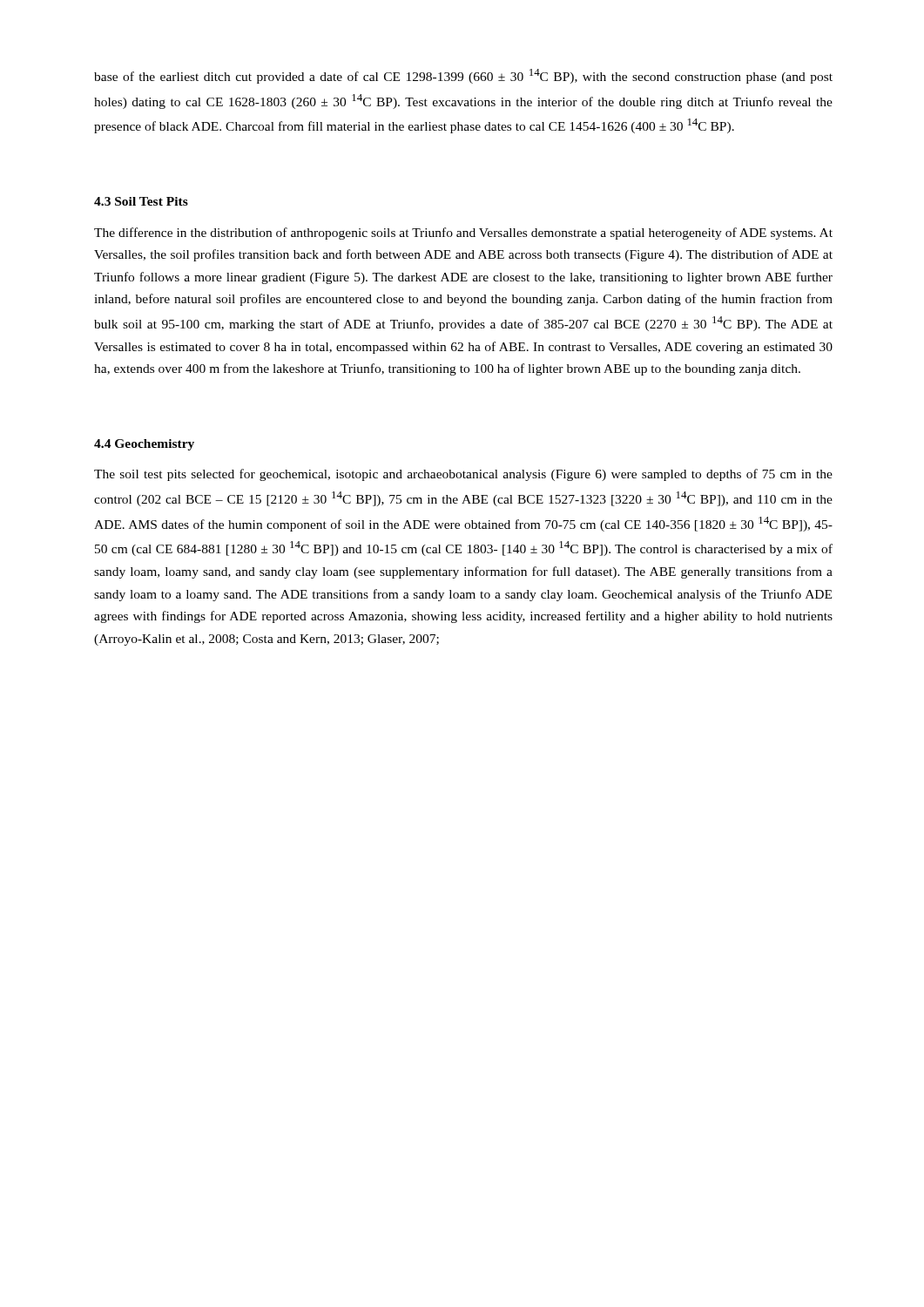Image resolution: width=924 pixels, height=1307 pixels.
Task: Find the region starting "The soil test pits"
Action: coord(463,556)
